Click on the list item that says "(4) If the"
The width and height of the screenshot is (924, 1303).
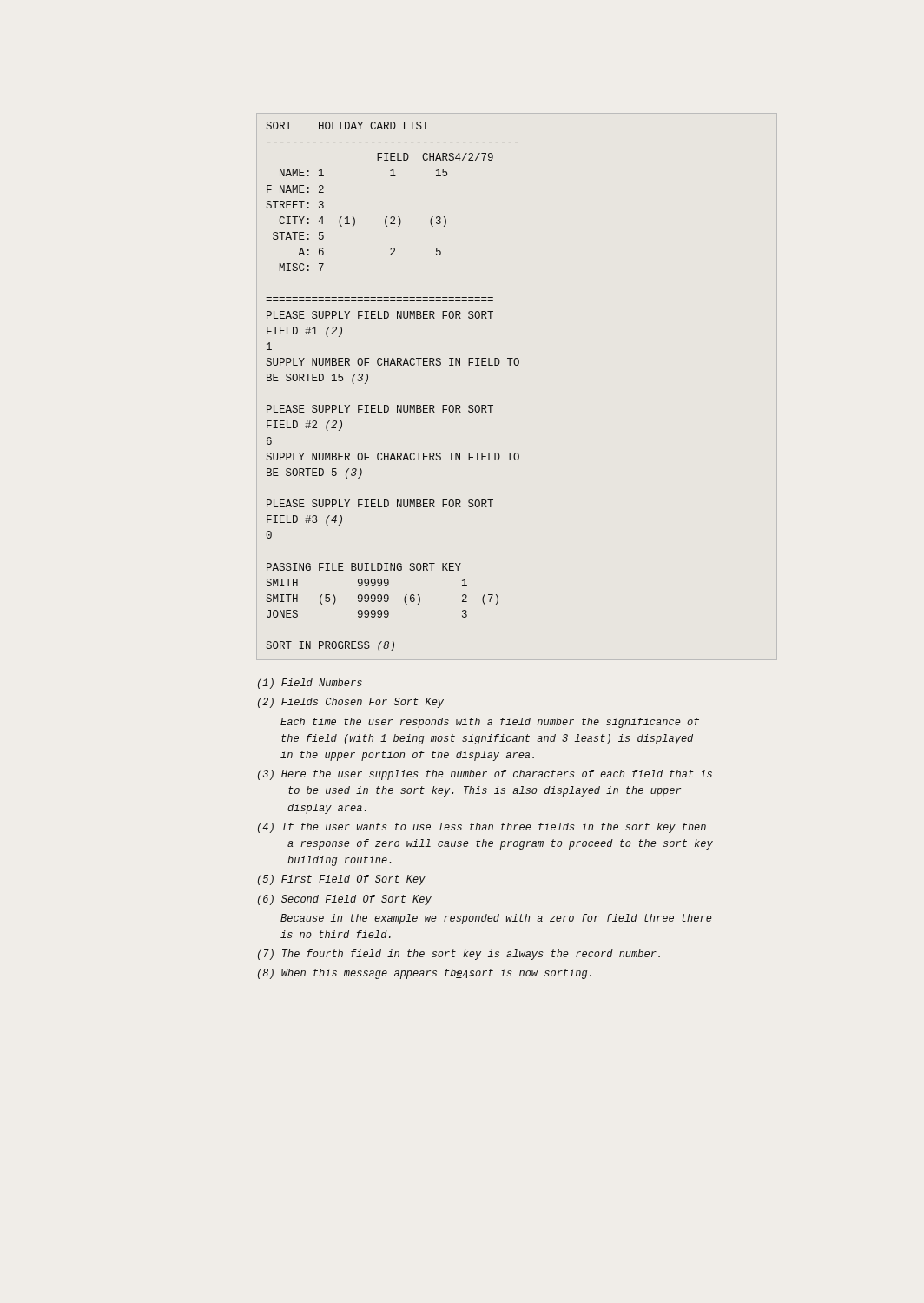pyautogui.click(x=517, y=845)
